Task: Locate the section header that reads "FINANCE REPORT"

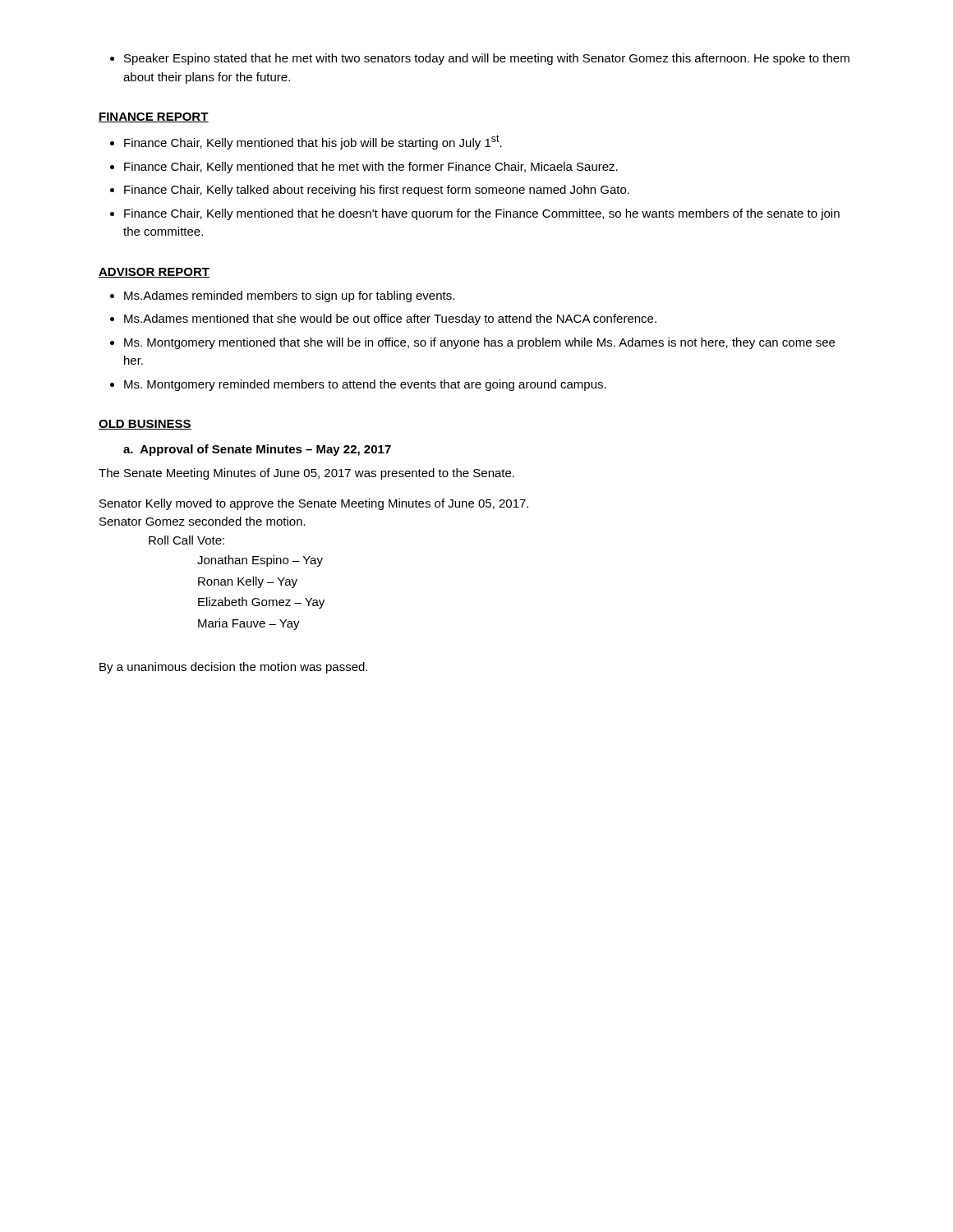Action: click(153, 116)
